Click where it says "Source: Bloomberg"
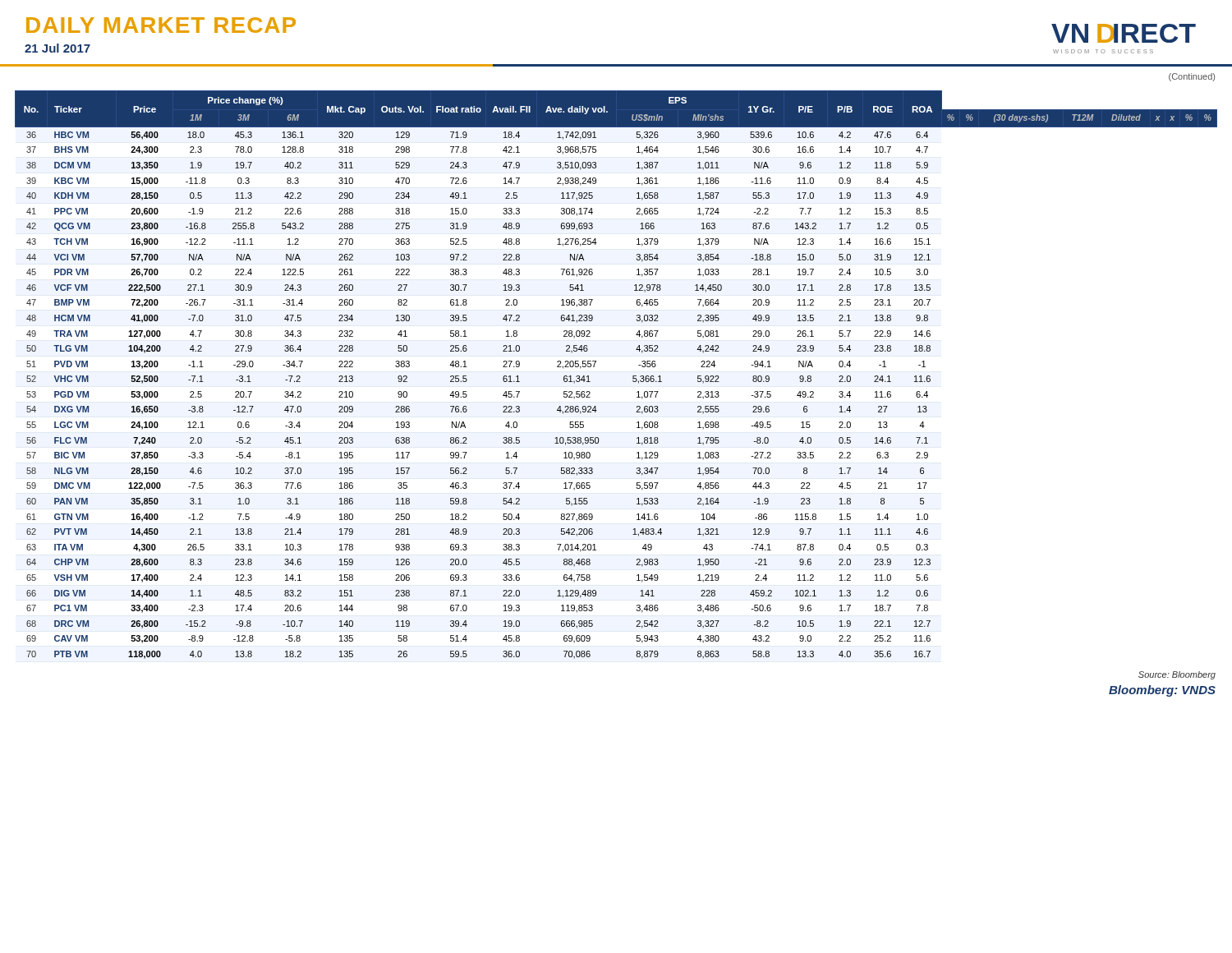Image resolution: width=1232 pixels, height=953 pixels. (x=1177, y=674)
